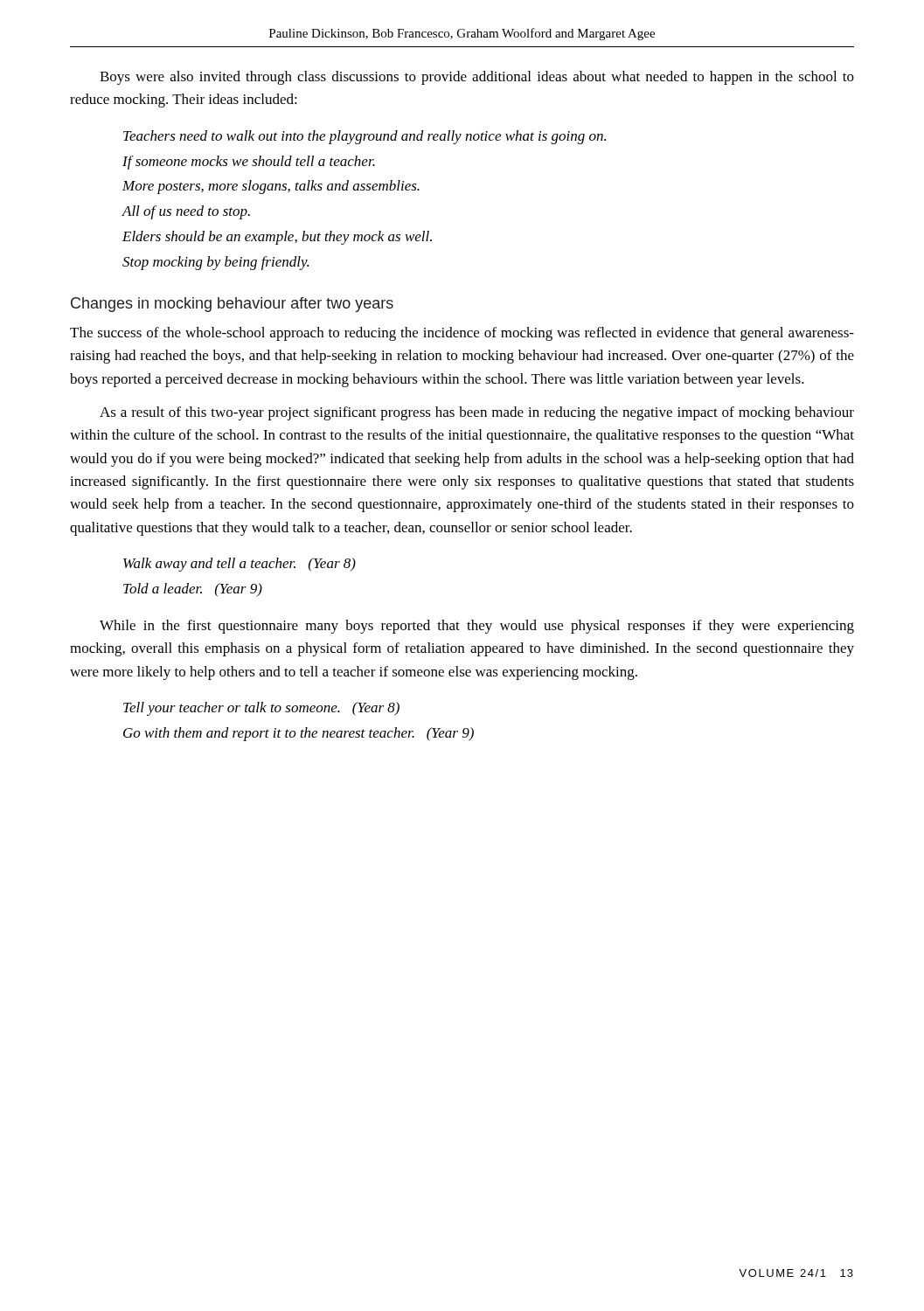Click on the text starting "Told a leader. (Year 9)"

[x=193, y=590]
